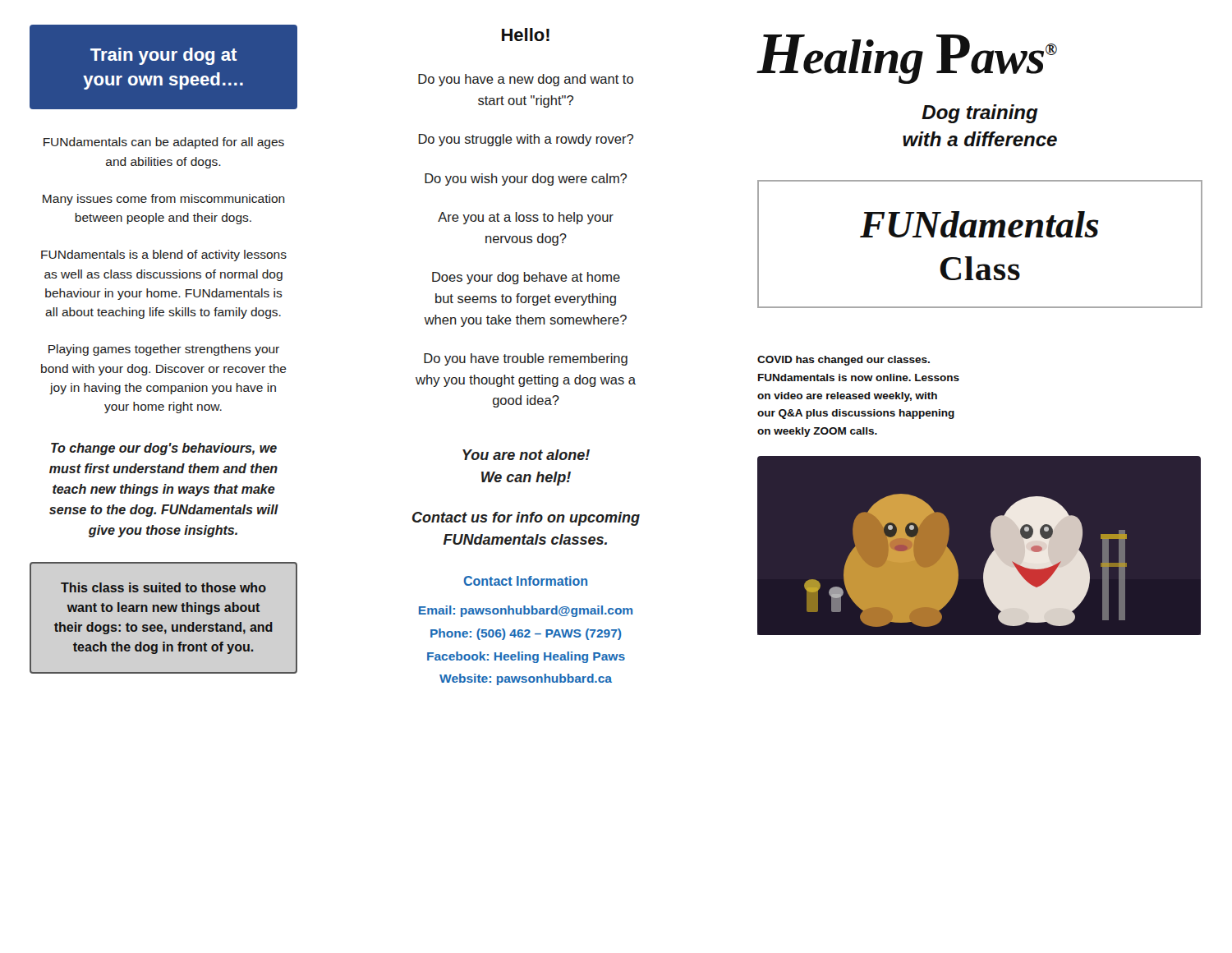This screenshot has height=953, width=1232.
Task: Navigate to the region starting "Contact Information"
Action: (x=526, y=581)
